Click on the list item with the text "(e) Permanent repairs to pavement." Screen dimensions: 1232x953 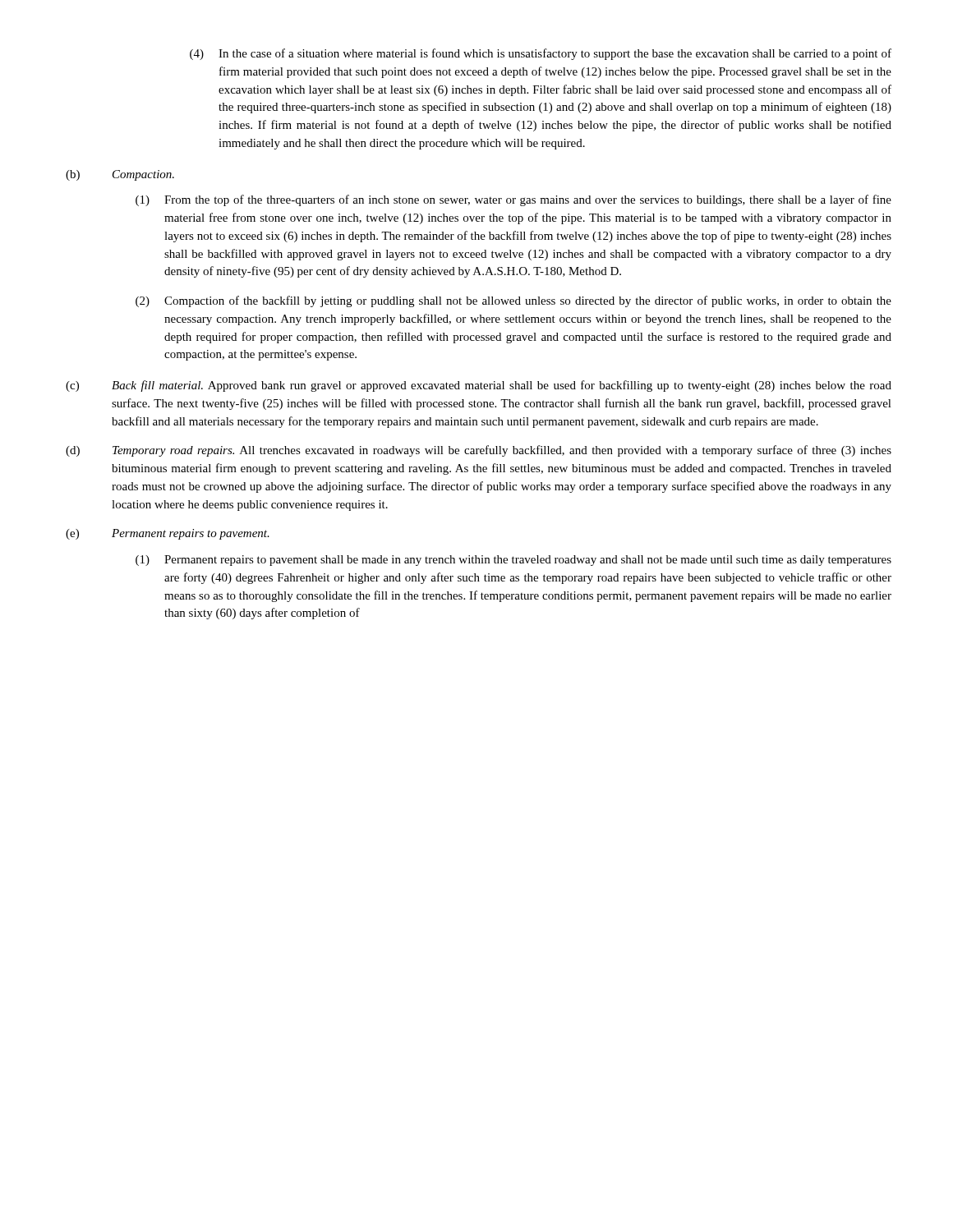click(168, 534)
